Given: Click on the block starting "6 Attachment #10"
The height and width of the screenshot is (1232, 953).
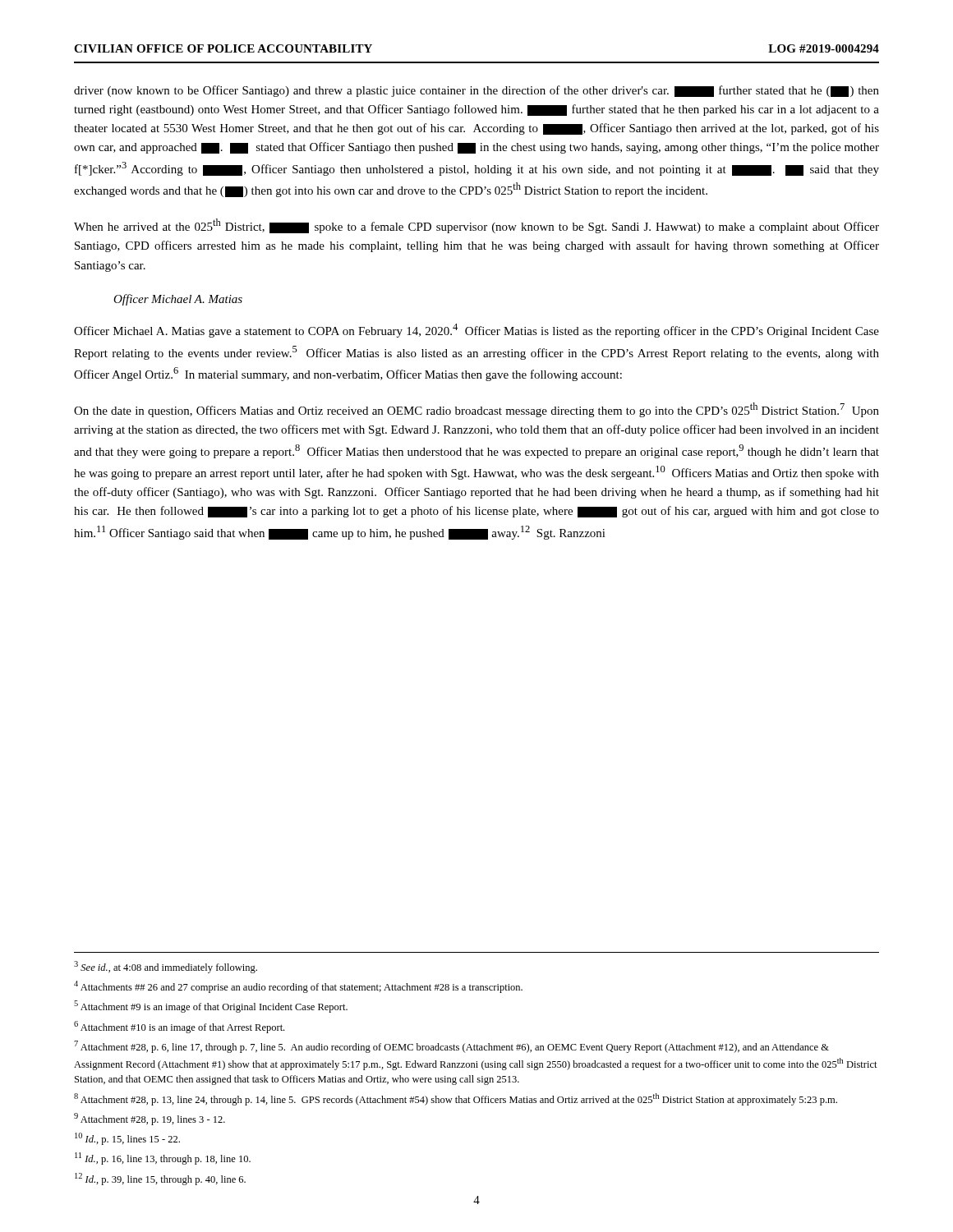Looking at the screenshot, I should (180, 1026).
